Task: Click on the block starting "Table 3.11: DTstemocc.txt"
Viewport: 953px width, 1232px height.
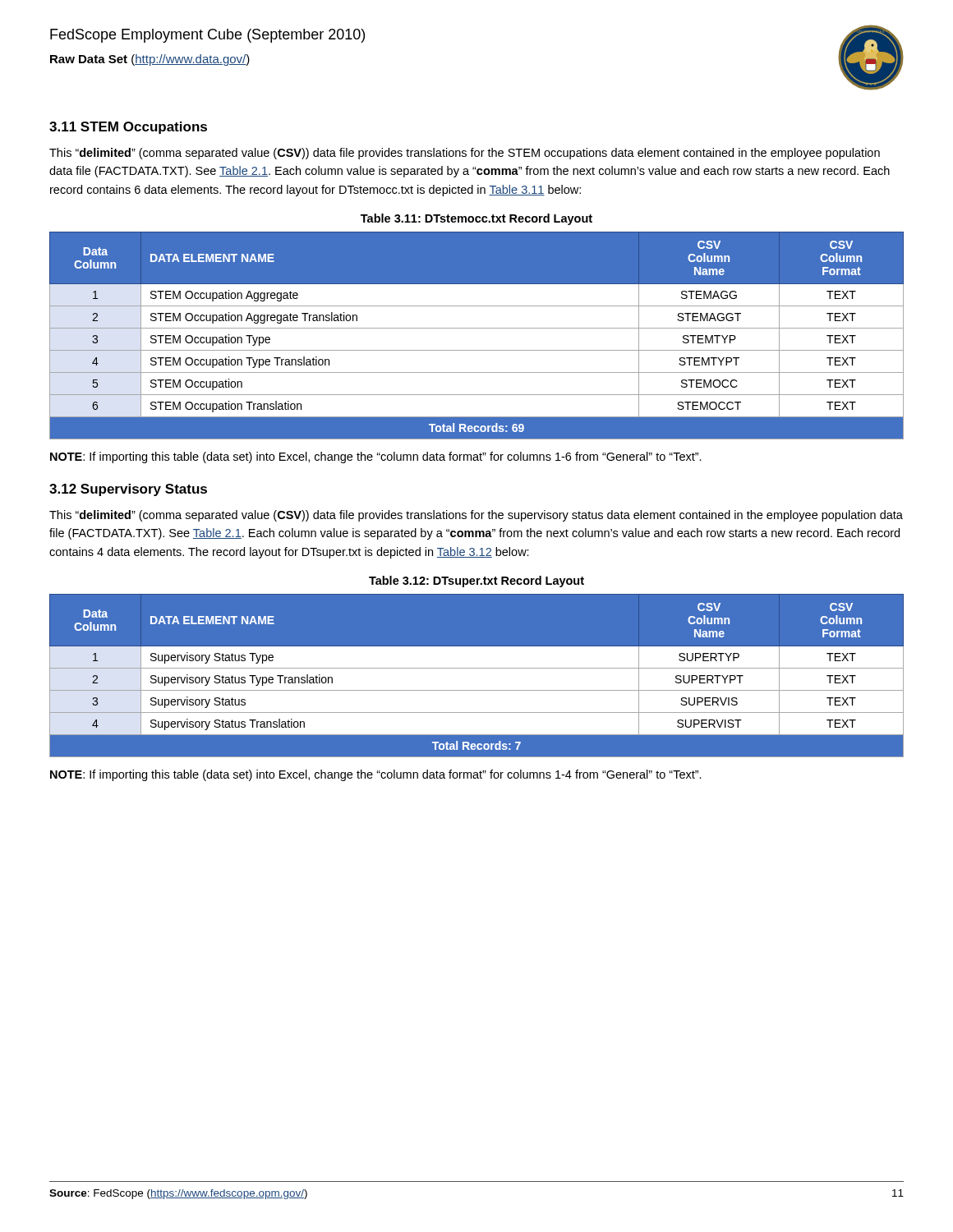Action: click(476, 219)
